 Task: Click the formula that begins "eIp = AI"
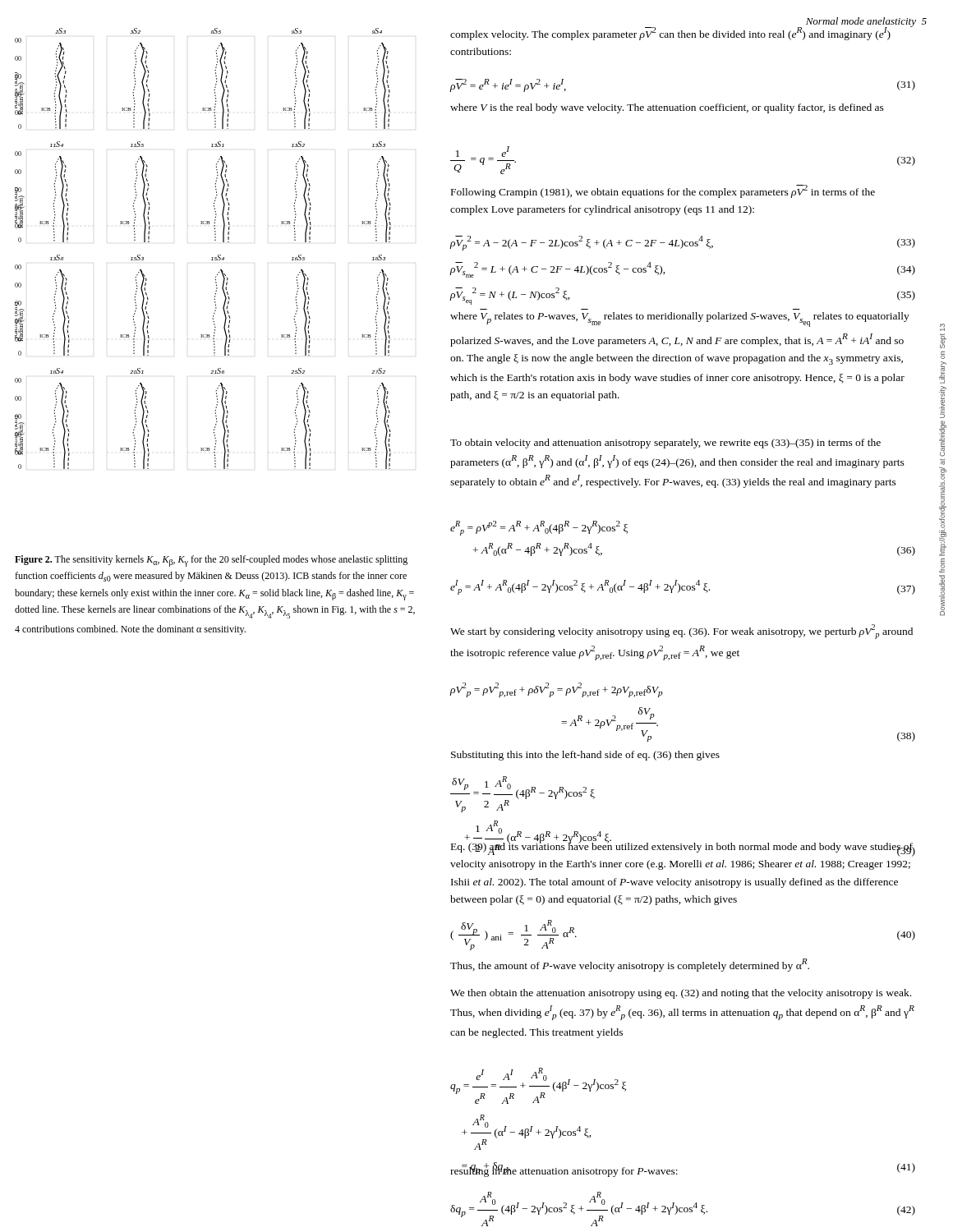683,586
